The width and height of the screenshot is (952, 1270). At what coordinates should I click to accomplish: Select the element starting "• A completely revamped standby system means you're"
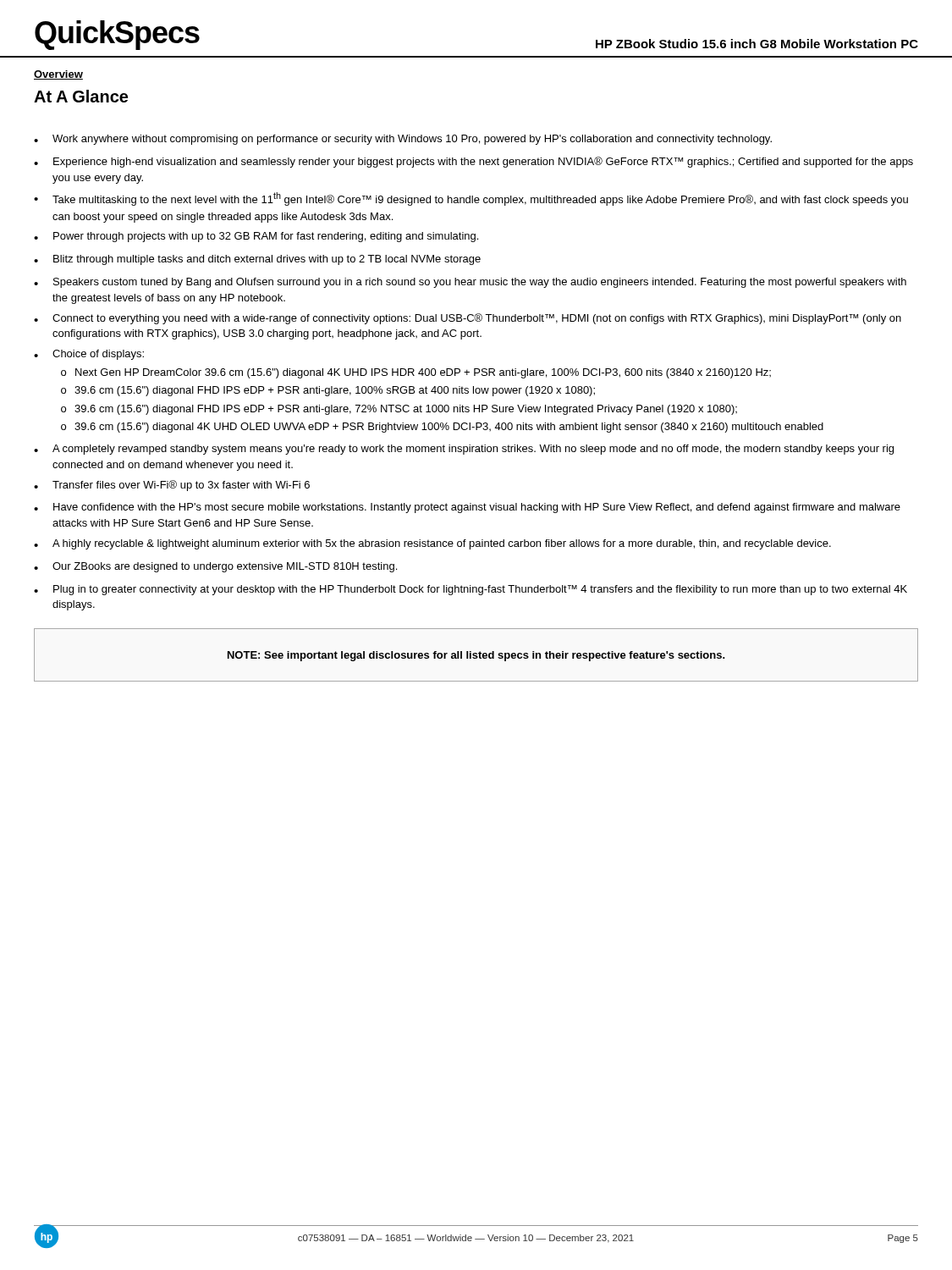coord(476,457)
